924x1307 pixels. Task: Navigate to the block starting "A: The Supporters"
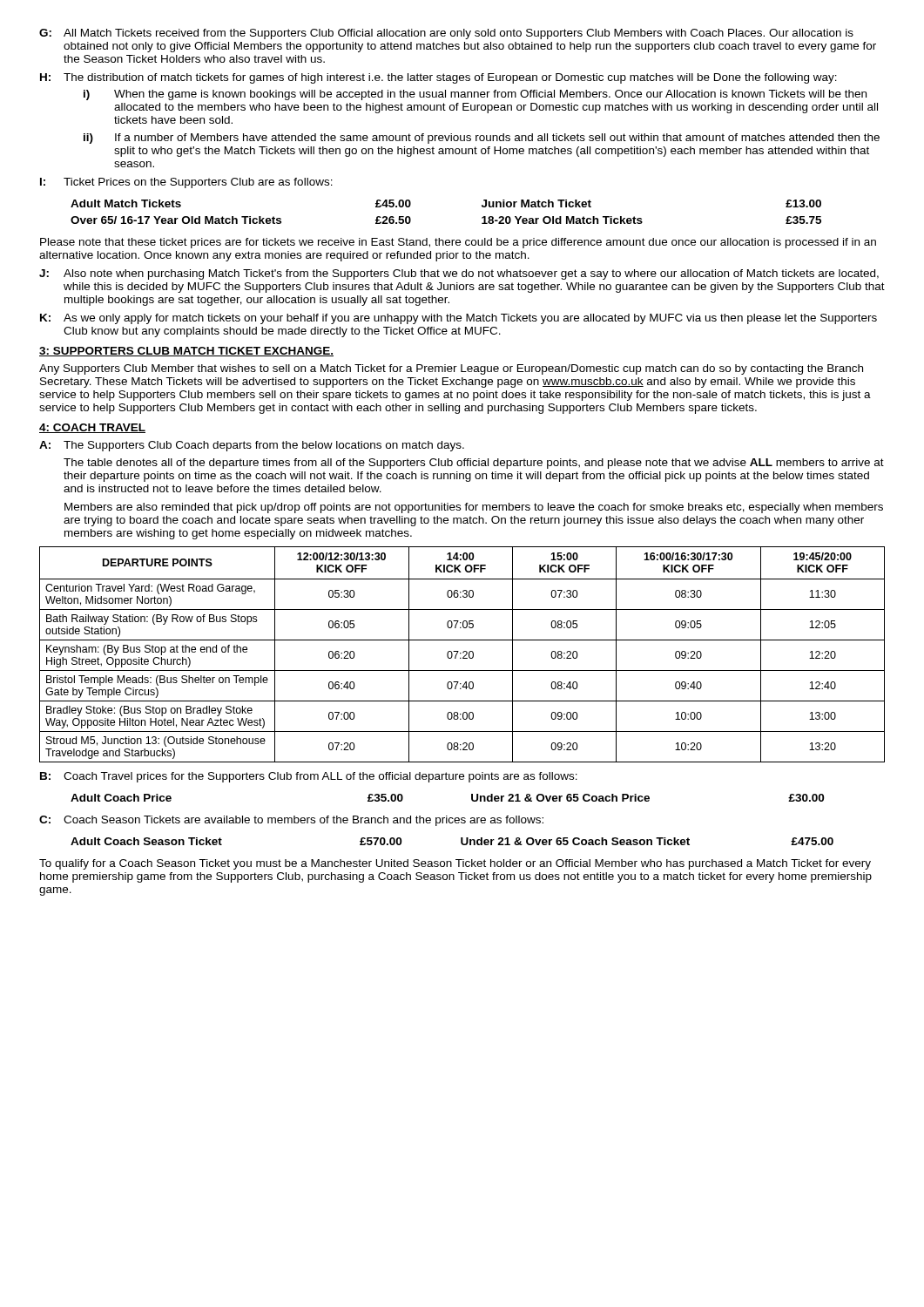tap(252, 445)
